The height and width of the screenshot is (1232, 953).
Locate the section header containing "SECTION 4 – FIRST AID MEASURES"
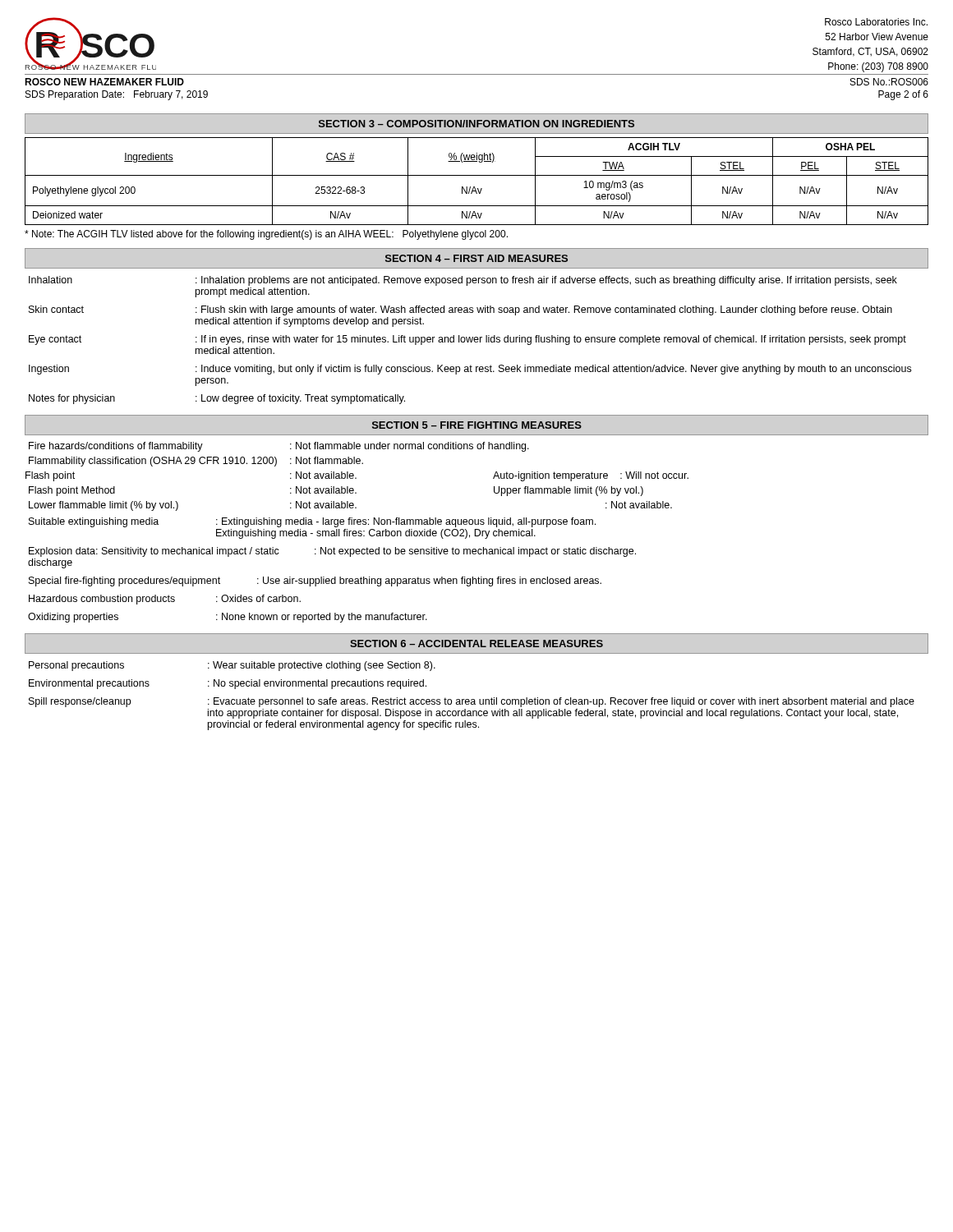pos(476,258)
